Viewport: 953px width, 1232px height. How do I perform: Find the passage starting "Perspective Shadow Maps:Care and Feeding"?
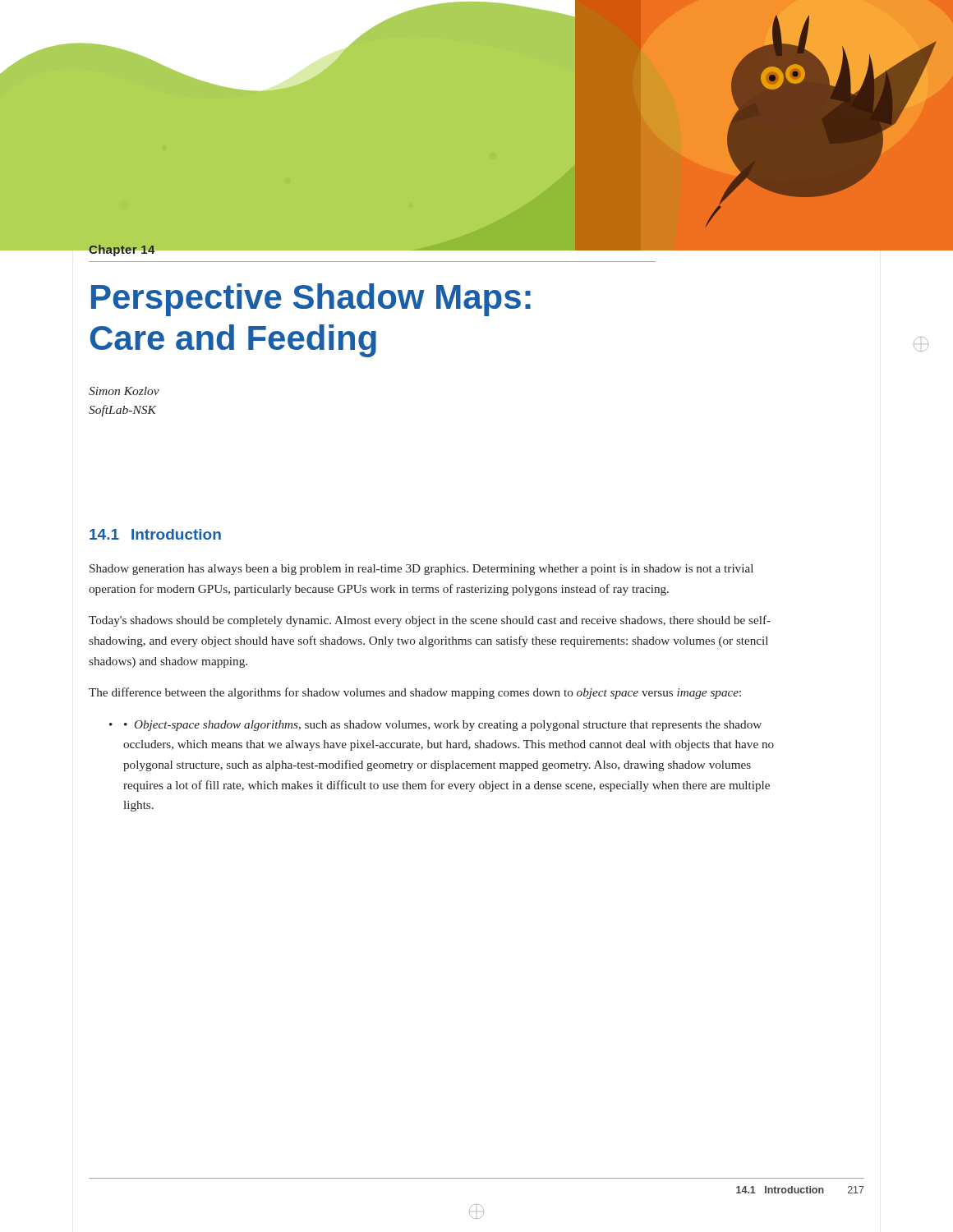(311, 317)
